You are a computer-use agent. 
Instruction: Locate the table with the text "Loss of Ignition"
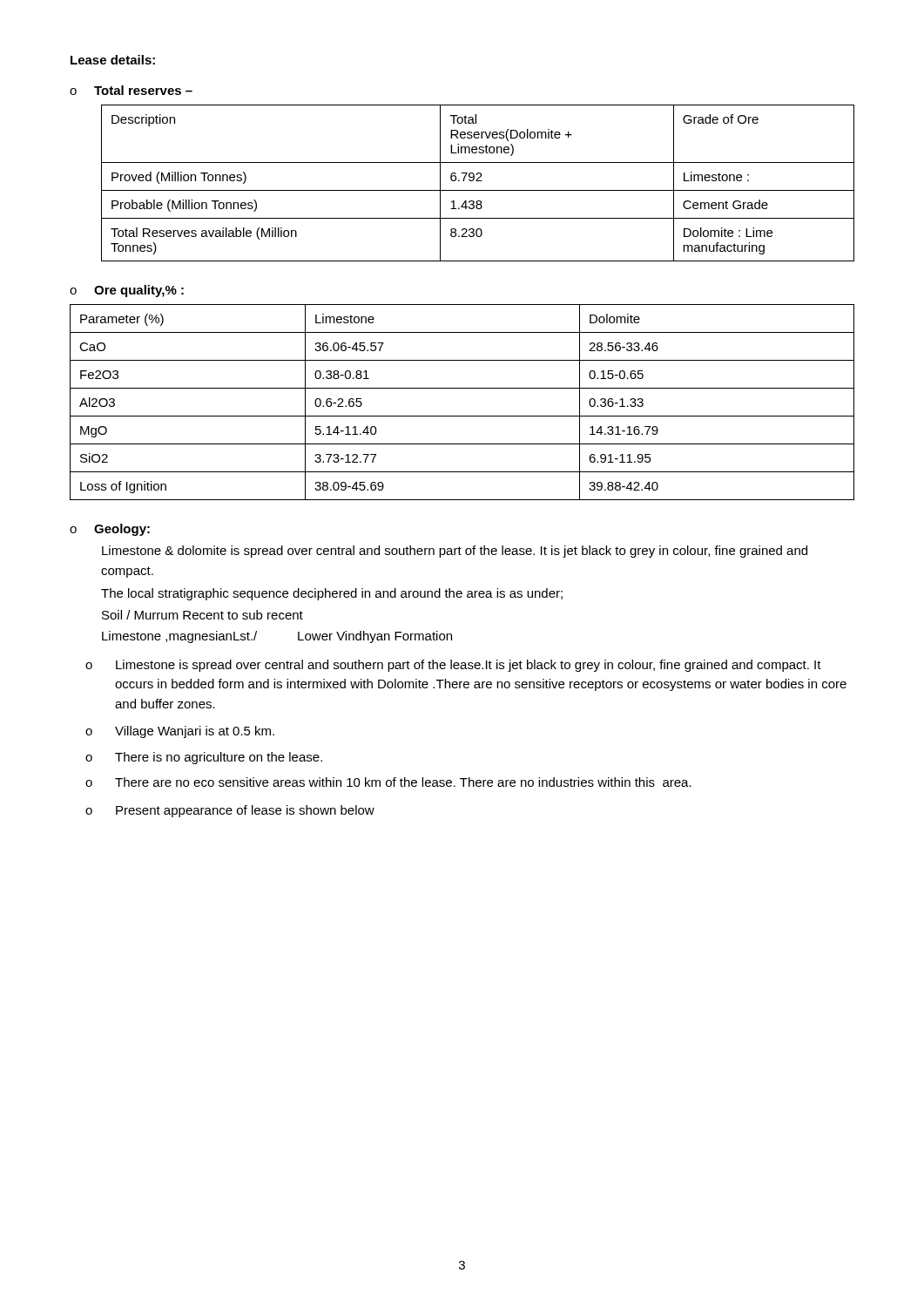462,402
